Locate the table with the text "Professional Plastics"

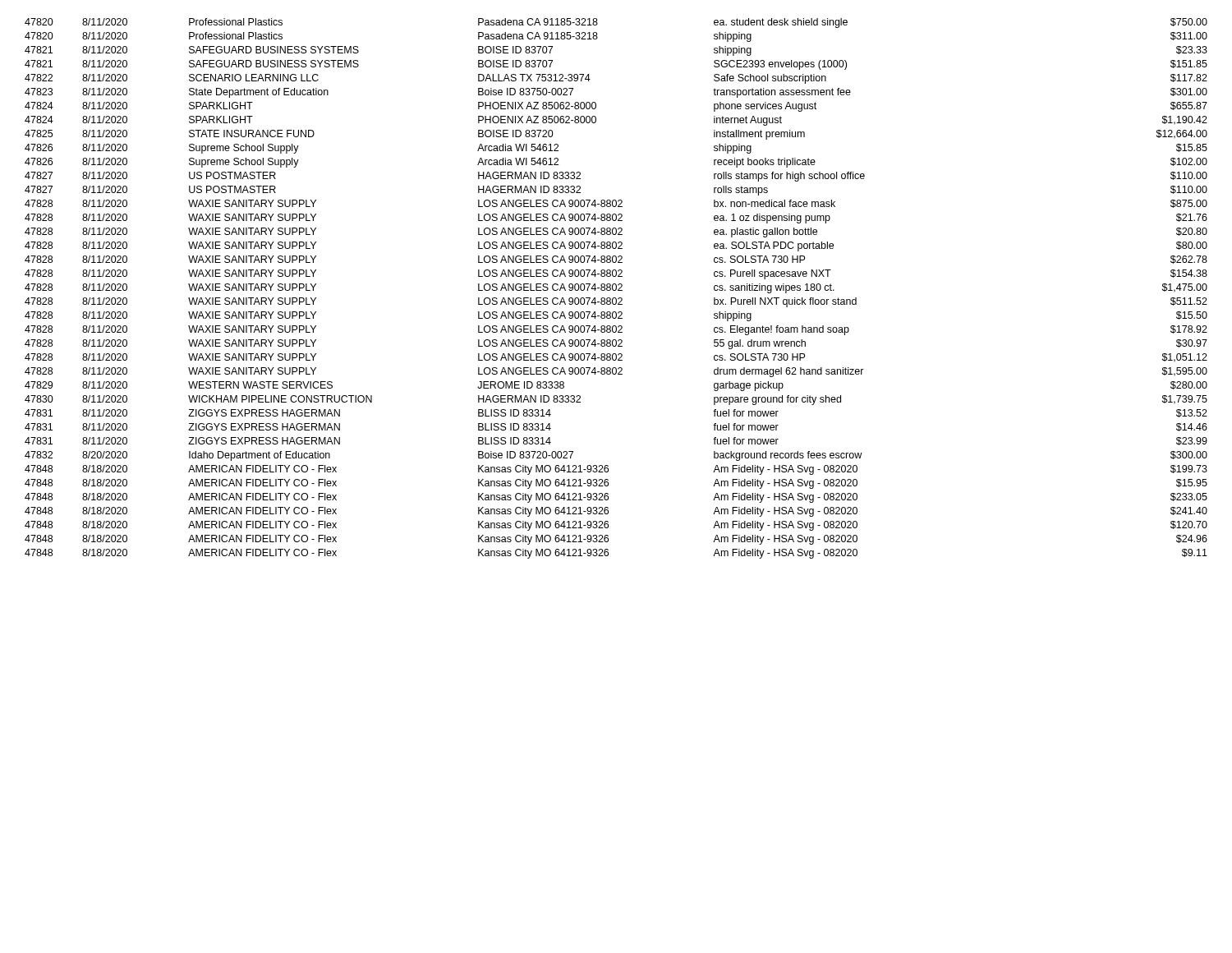pyautogui.click(x=616, y=287)
